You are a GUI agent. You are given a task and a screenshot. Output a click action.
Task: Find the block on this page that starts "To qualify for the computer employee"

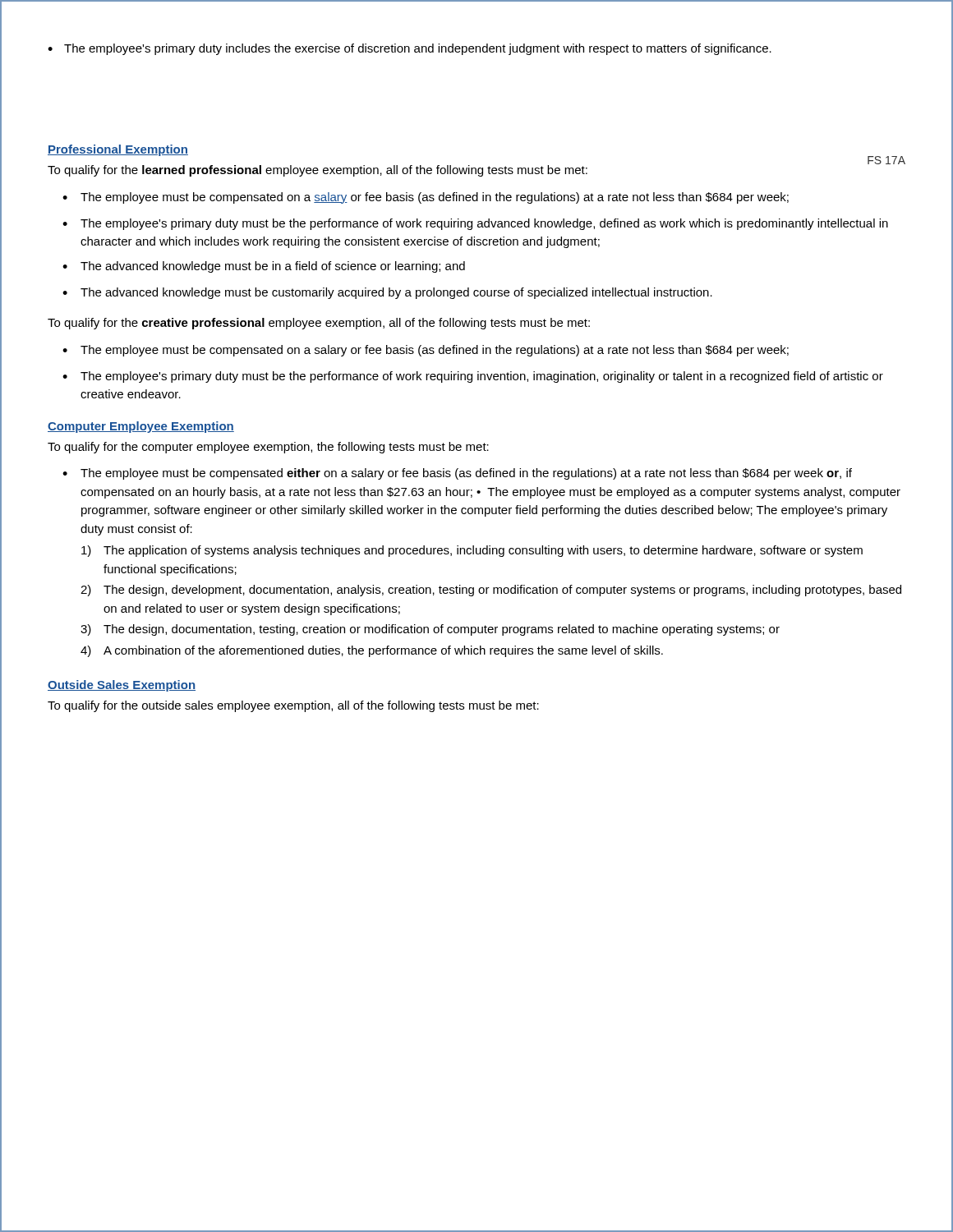(269, 446)
